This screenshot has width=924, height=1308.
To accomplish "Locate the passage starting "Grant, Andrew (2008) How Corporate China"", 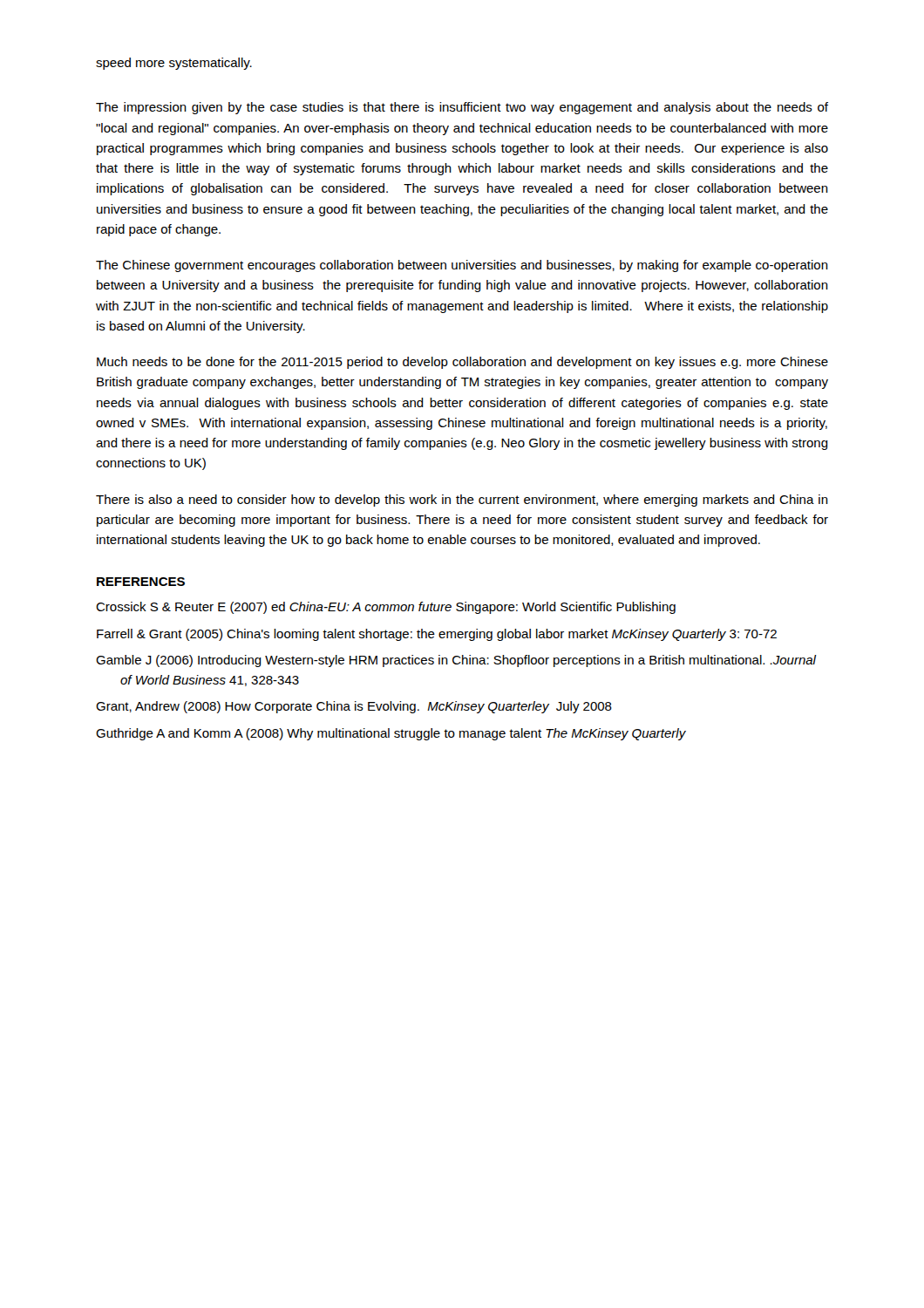I will 354,706.
